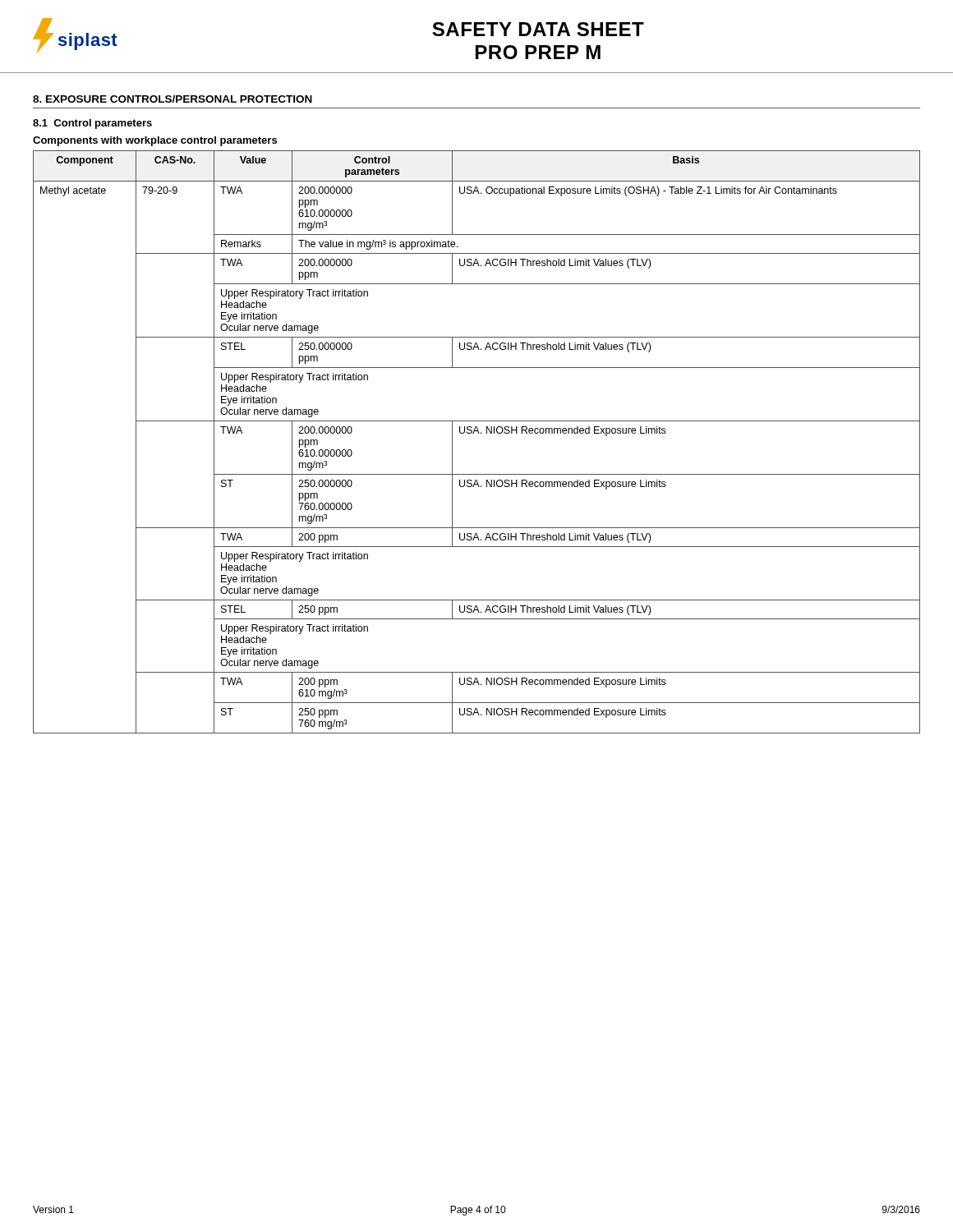Select the caption with the text "Components with workplace control parameters"
This screenshot has width=953, height=1232.
[155, 140]
